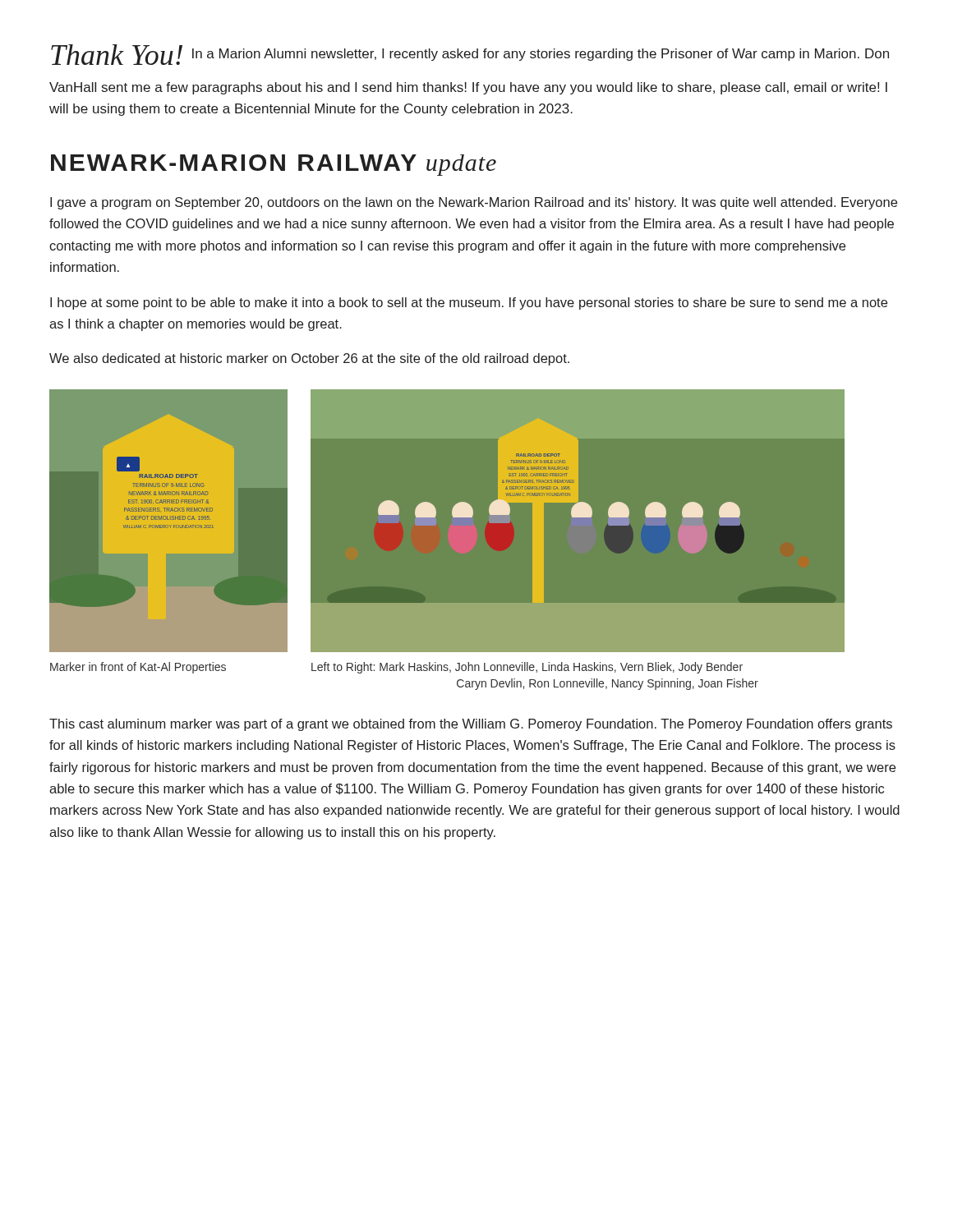Point to the region starting "I hope at"

click(x=469, y=313)
